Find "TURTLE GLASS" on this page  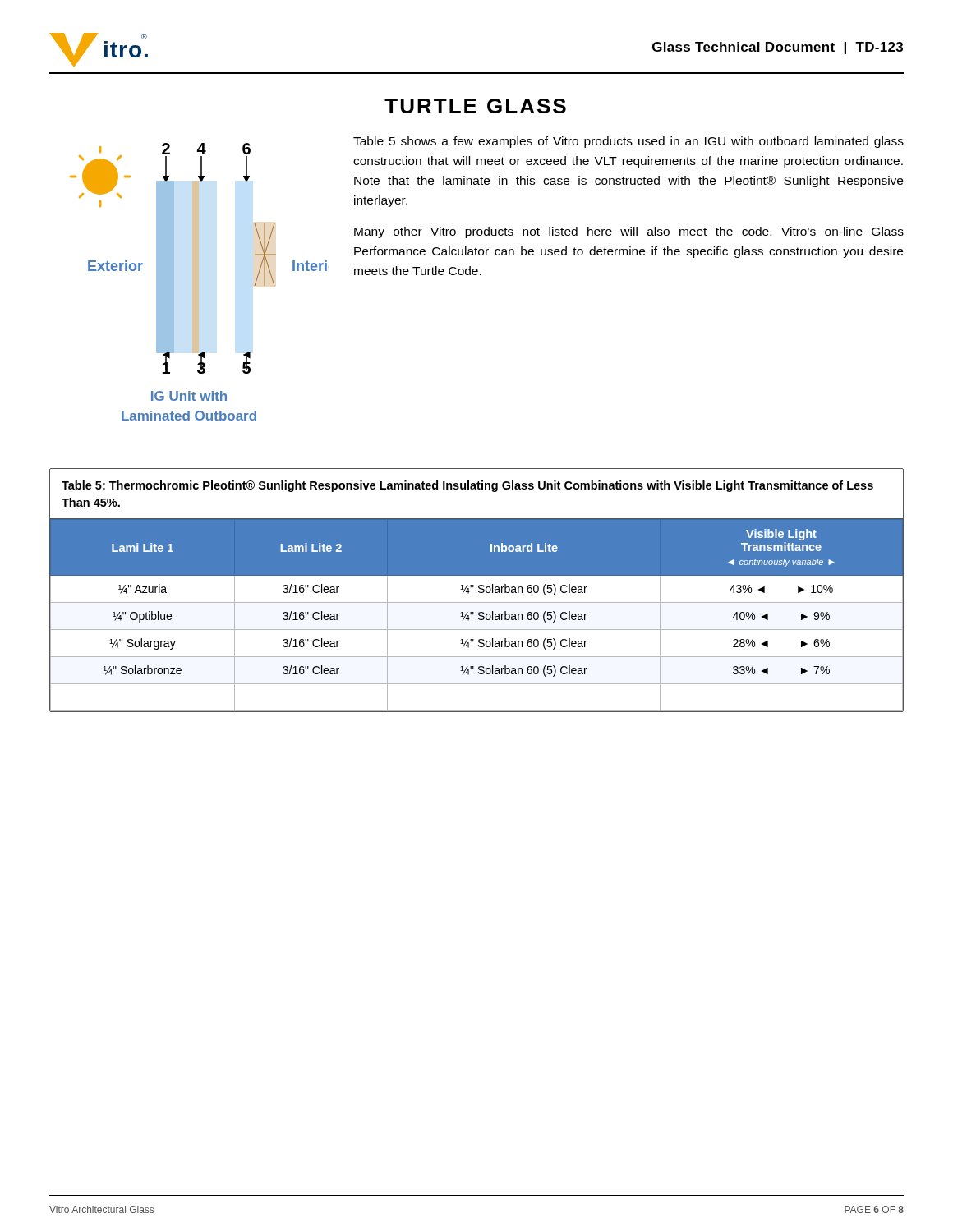[476, 108]
